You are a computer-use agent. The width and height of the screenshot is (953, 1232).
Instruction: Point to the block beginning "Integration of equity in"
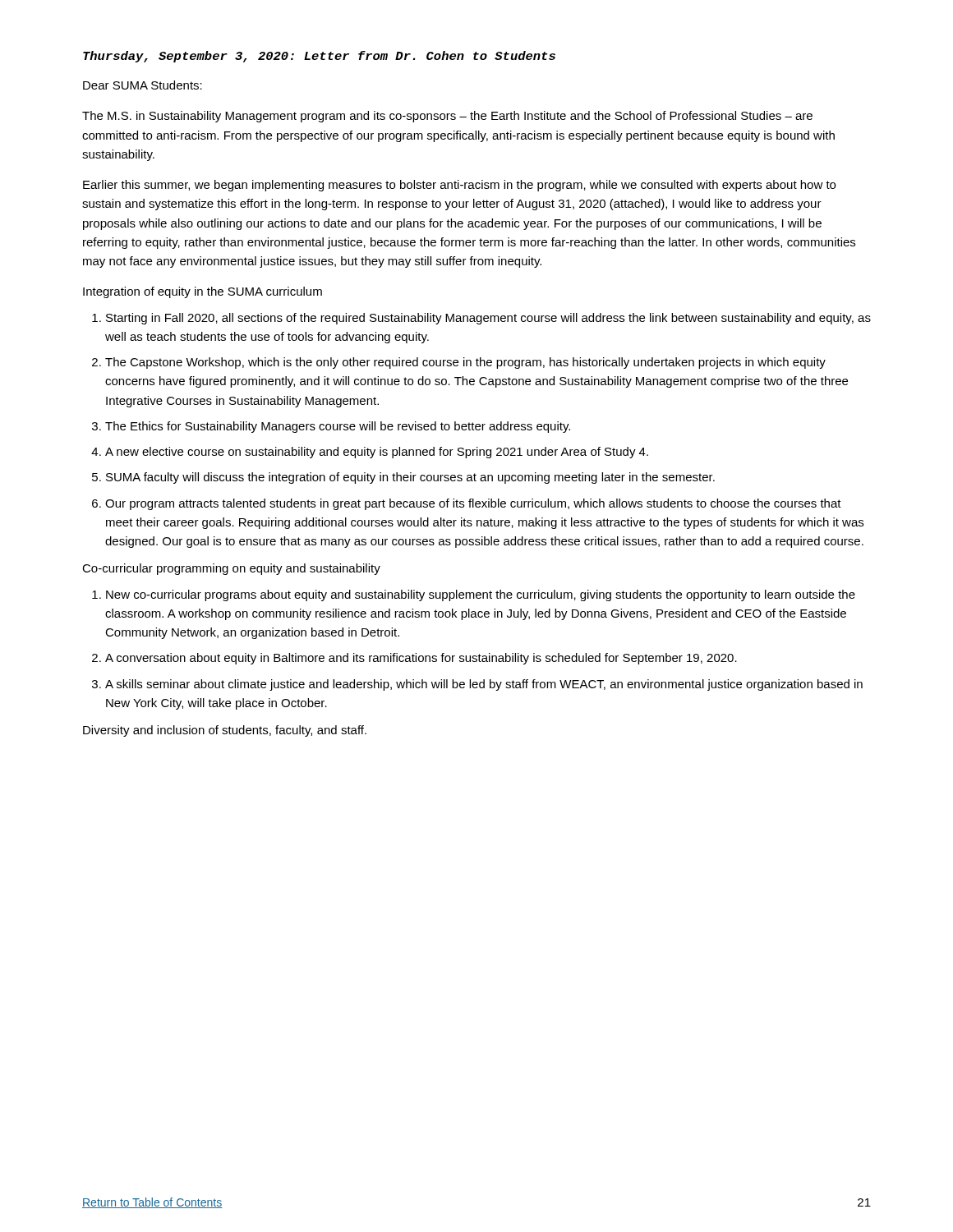click(202, 291)
